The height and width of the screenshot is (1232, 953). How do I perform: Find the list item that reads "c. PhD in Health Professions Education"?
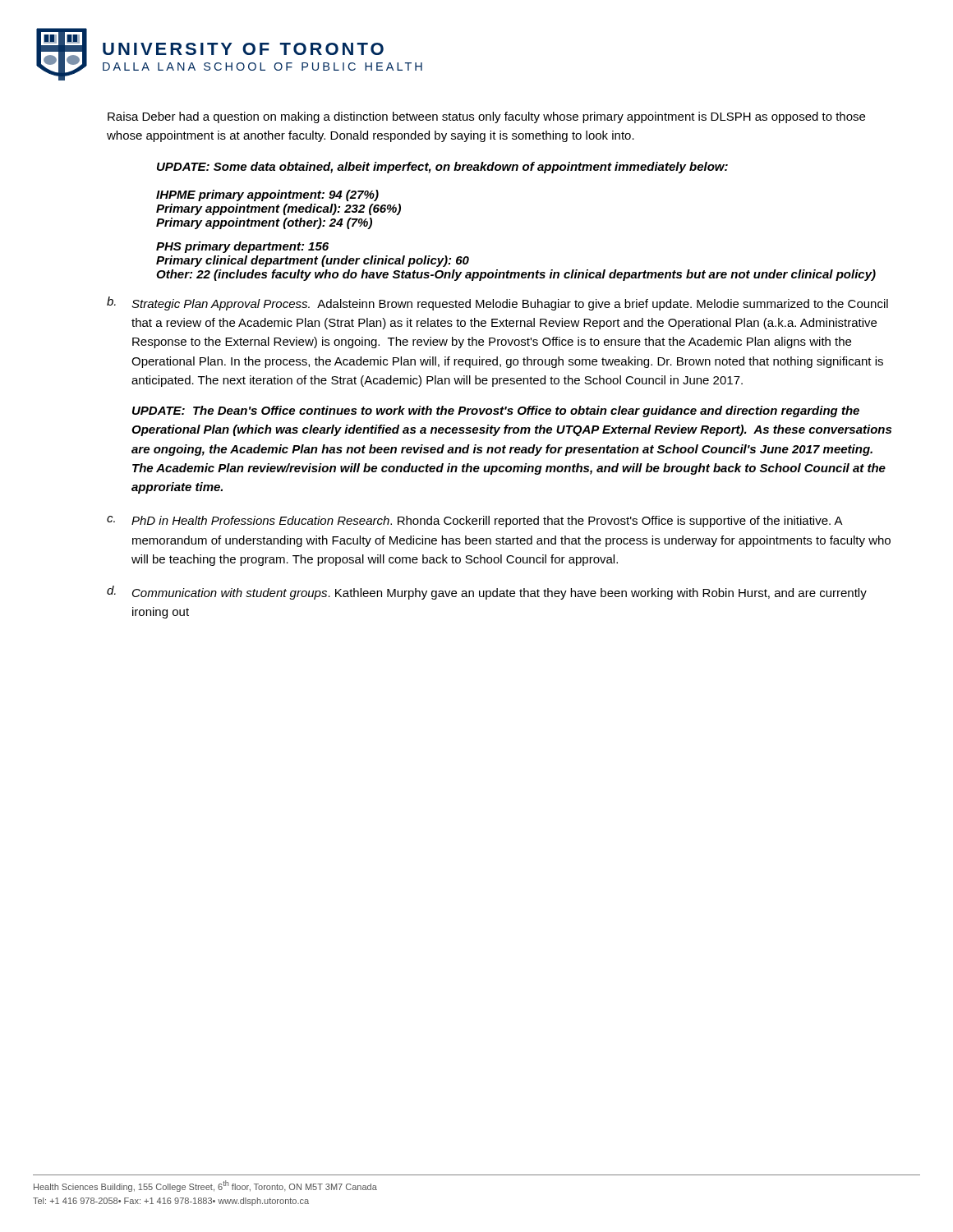point(501,540)
